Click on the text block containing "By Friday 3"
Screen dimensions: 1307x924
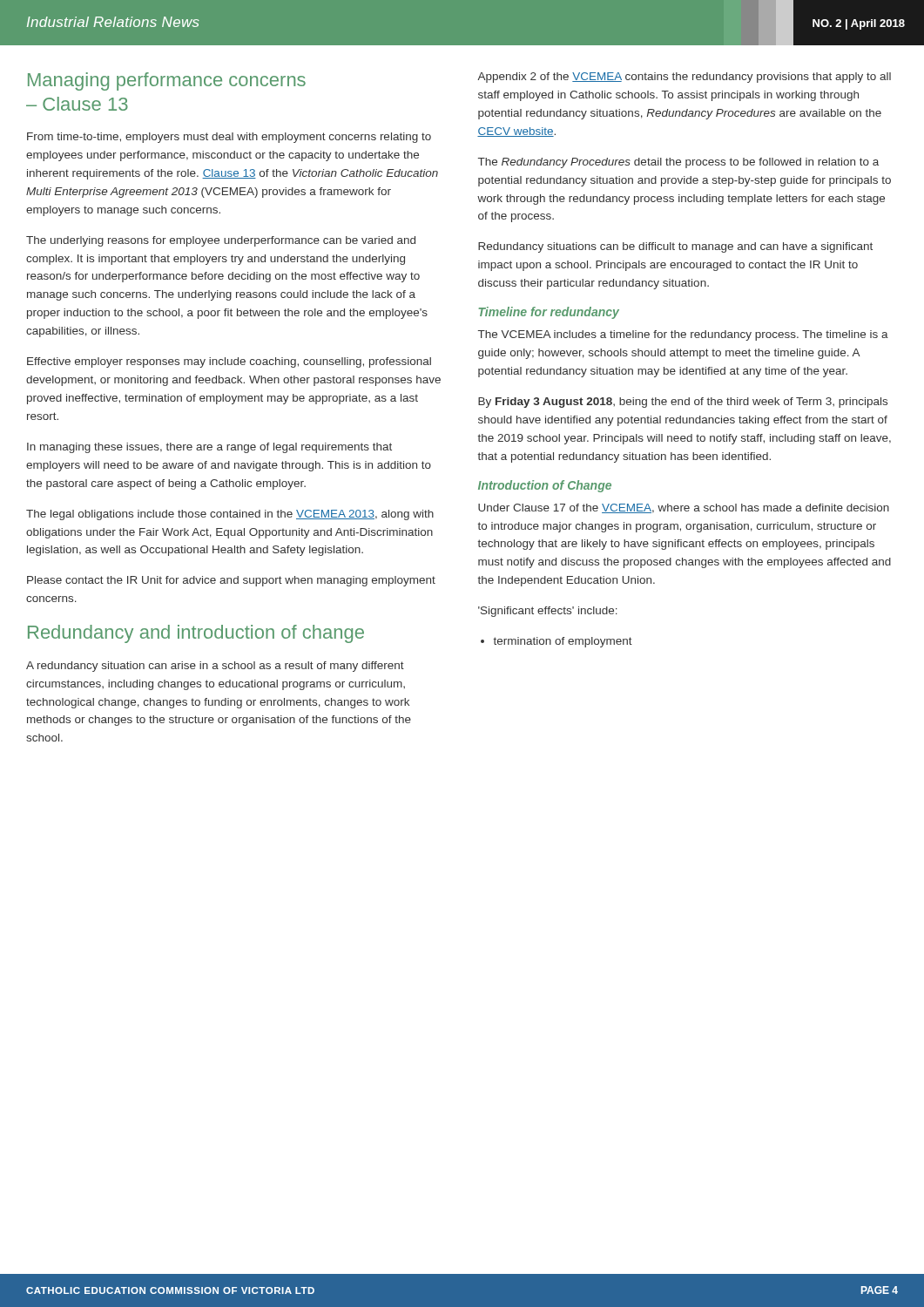point(688,429)
